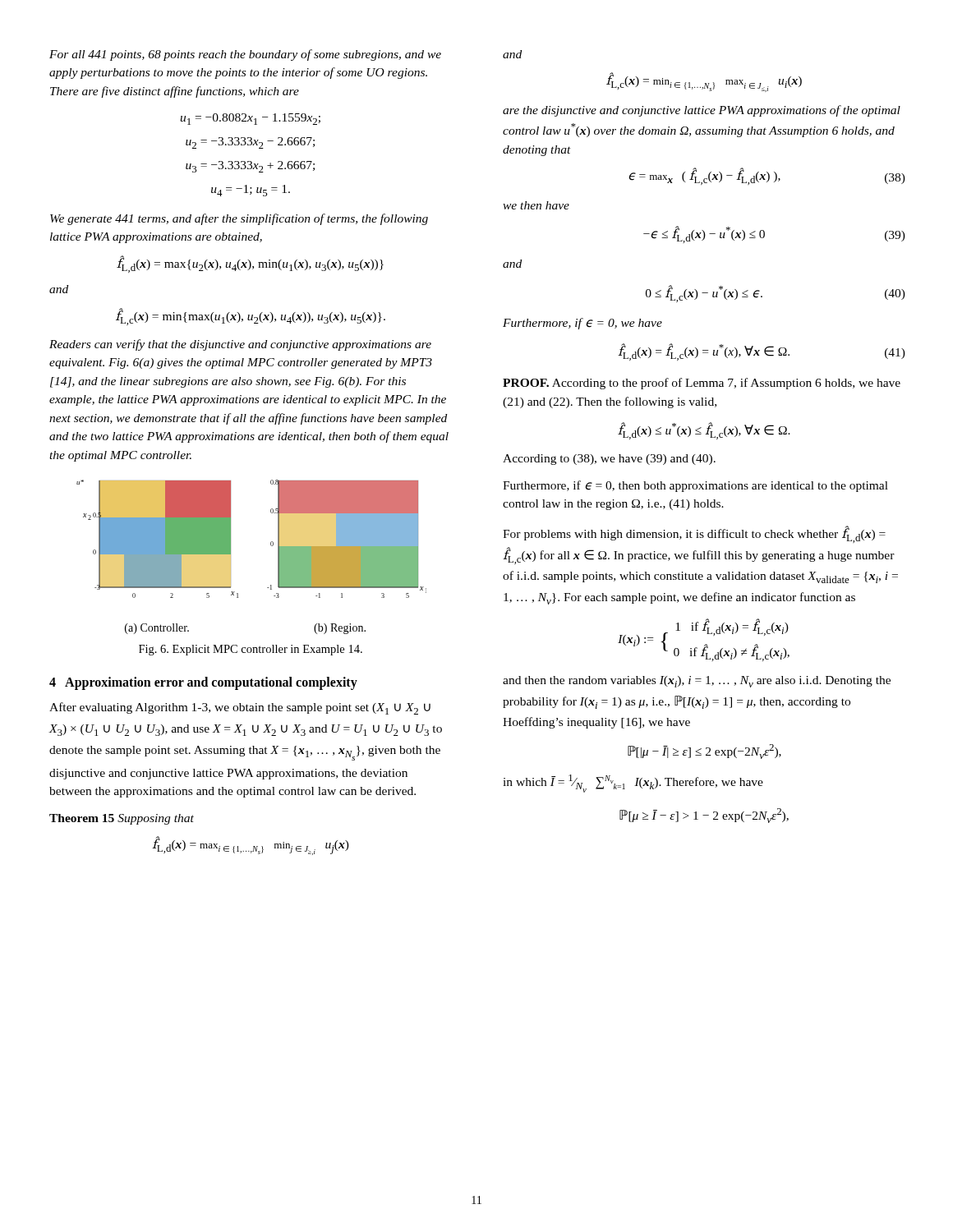Locate the block of text that opens with "For all 441"
The width and height of the screenshot is (953, 1232).
click(245, 72)
